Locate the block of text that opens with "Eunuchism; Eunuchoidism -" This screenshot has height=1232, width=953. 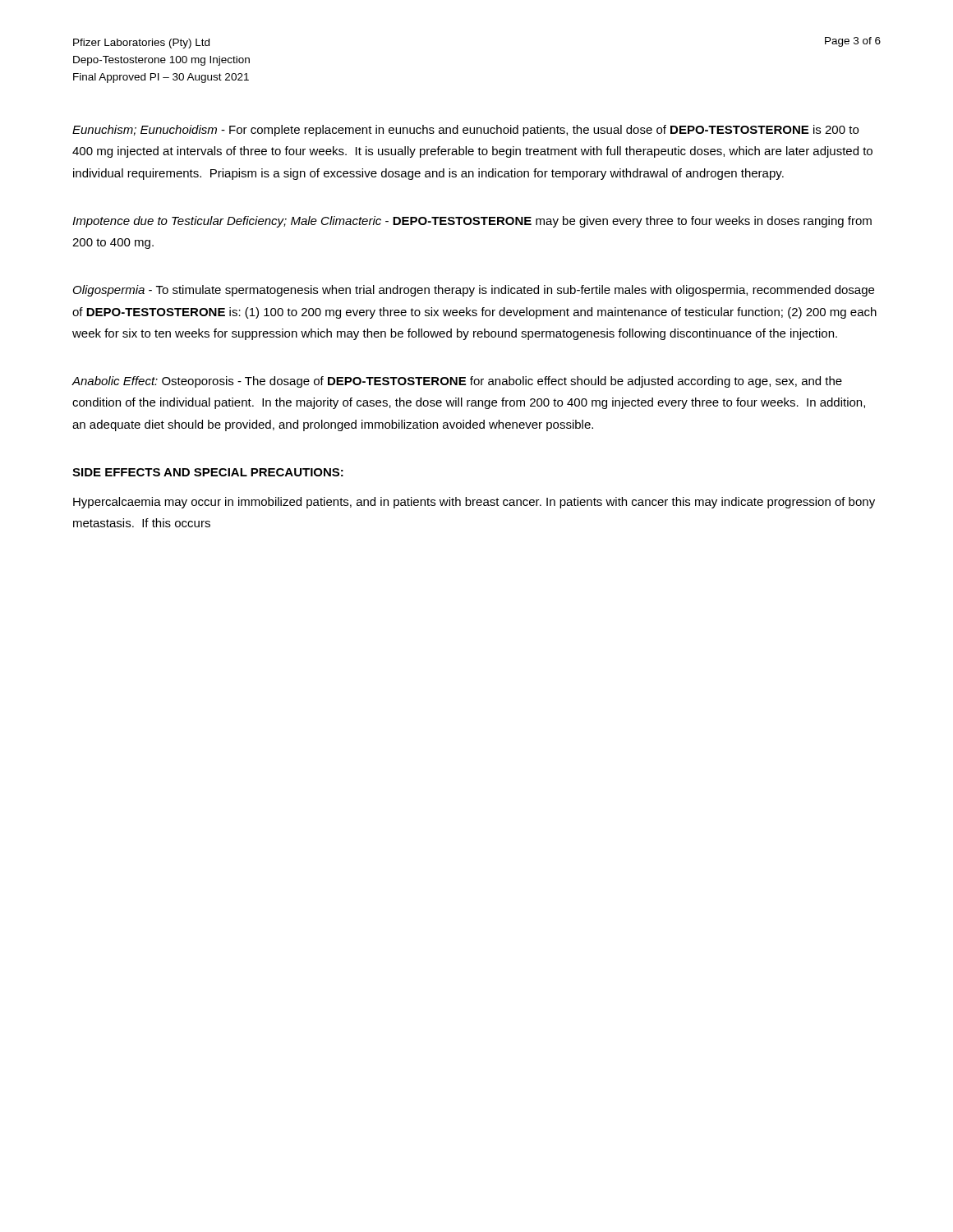473,151
